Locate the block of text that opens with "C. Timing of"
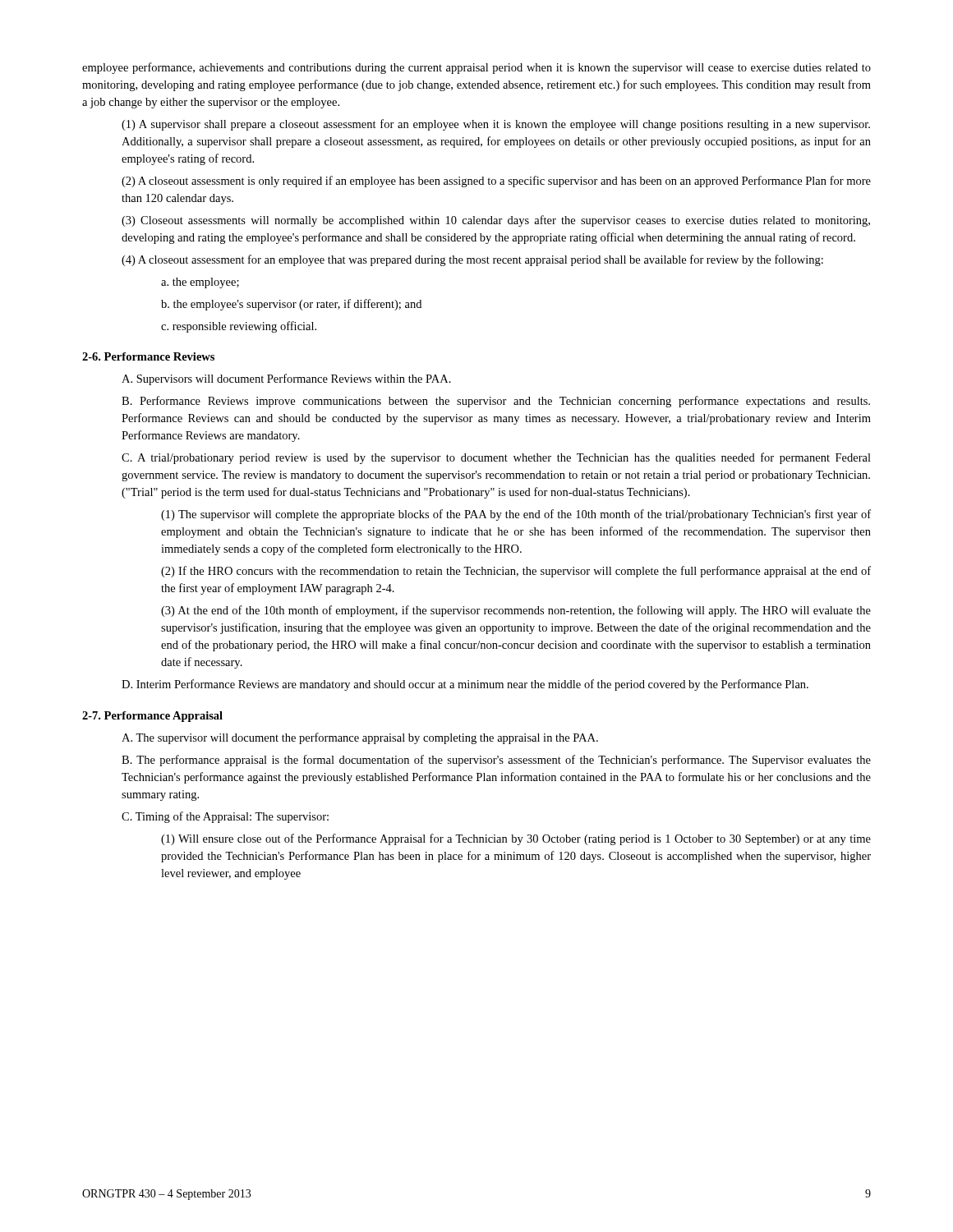953x1232 pixels. [x=225, y=817]
